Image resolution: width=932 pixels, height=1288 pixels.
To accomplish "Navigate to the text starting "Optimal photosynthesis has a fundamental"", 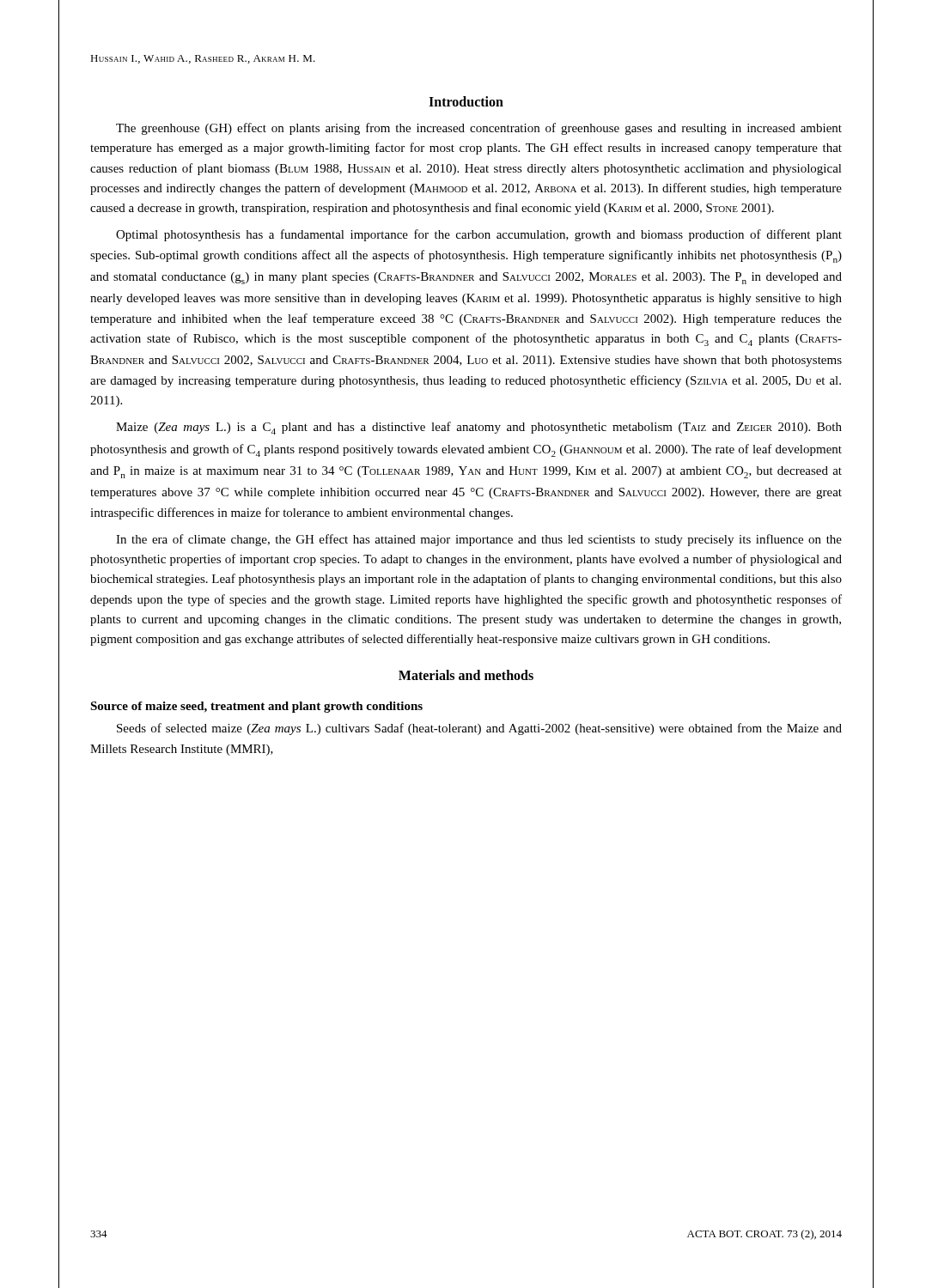I will [x=466, y=318].
